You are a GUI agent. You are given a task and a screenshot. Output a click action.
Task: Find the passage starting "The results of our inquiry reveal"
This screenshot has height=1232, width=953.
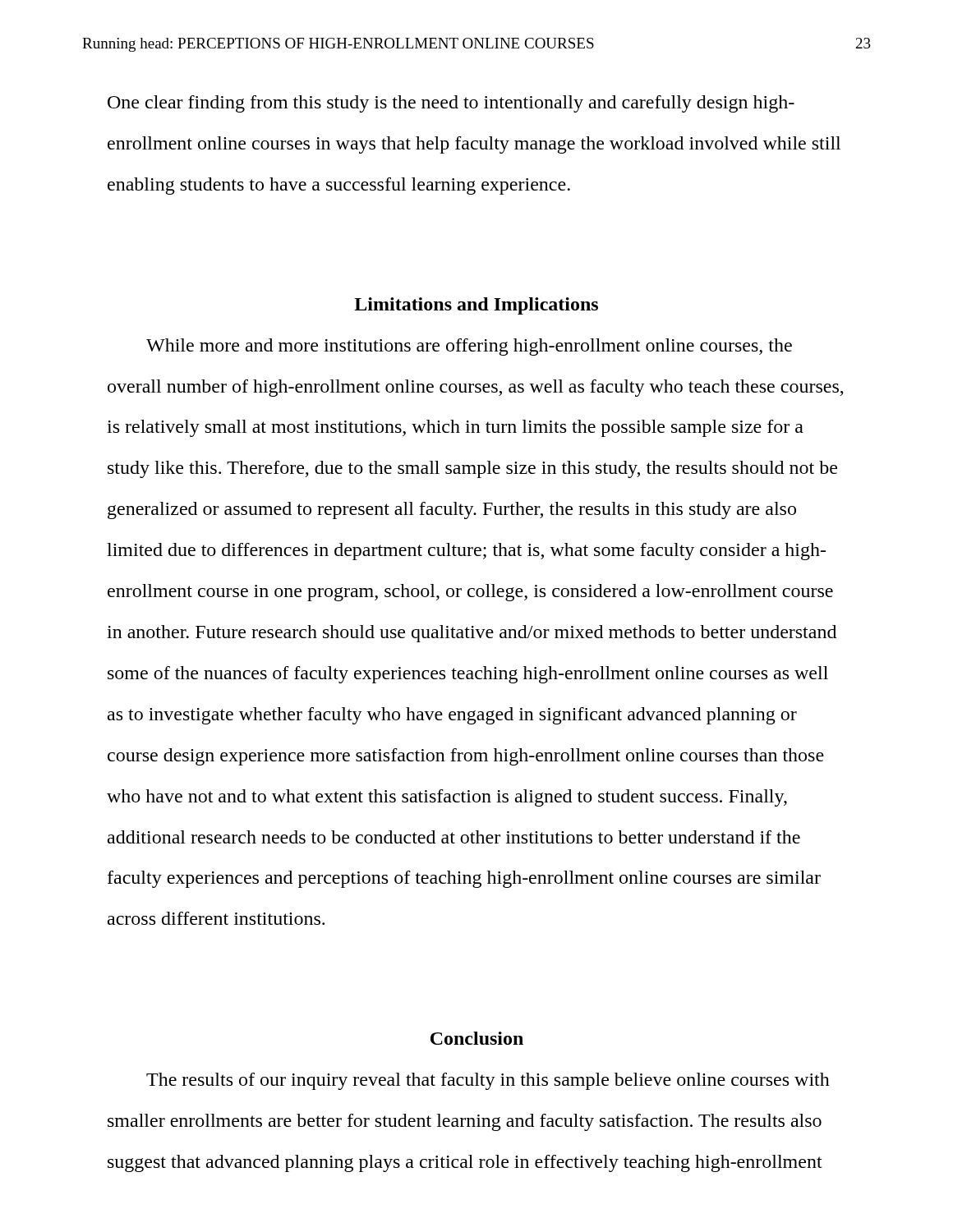click(x=468, y=1120)
